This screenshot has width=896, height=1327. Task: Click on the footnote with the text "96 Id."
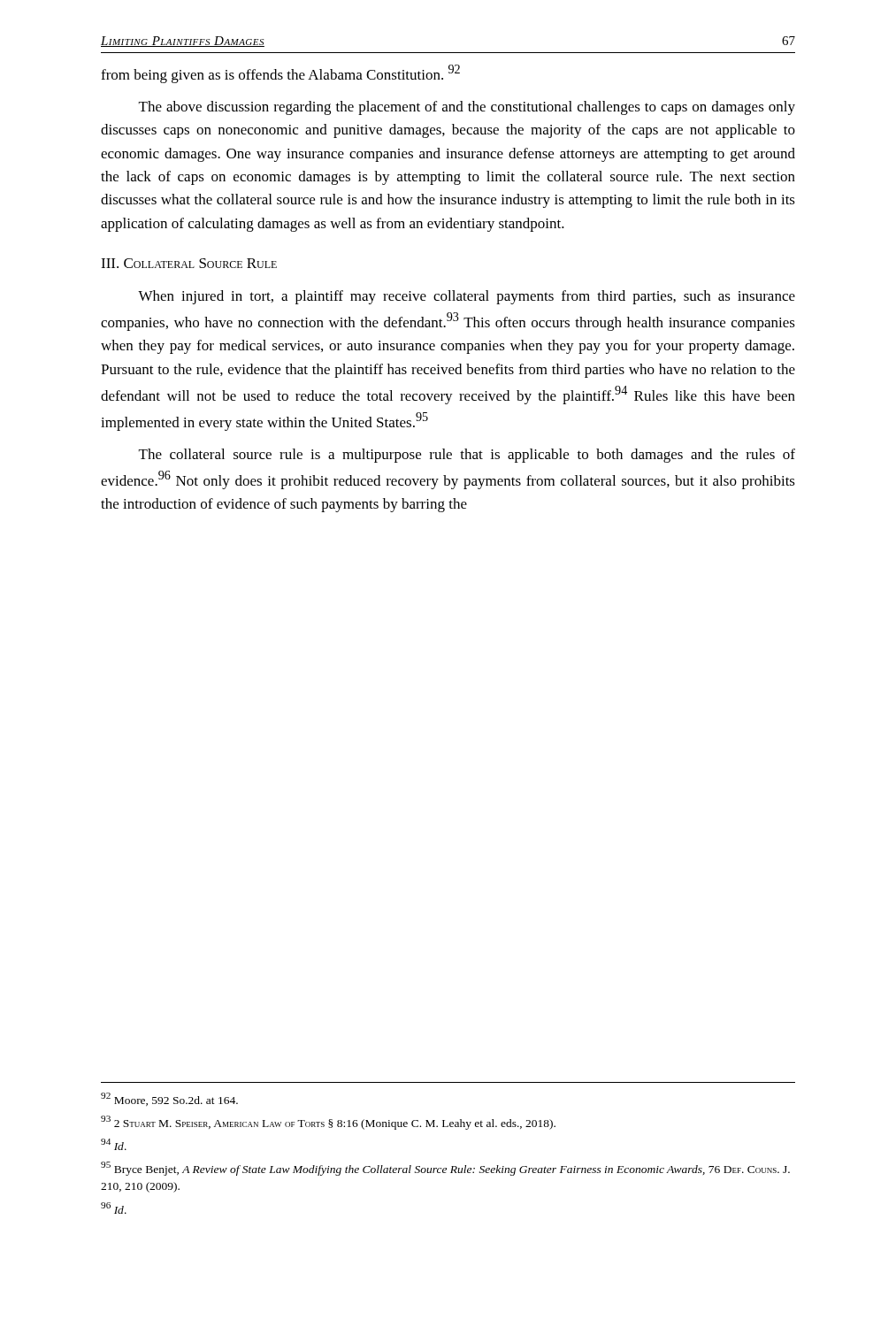114,1208
